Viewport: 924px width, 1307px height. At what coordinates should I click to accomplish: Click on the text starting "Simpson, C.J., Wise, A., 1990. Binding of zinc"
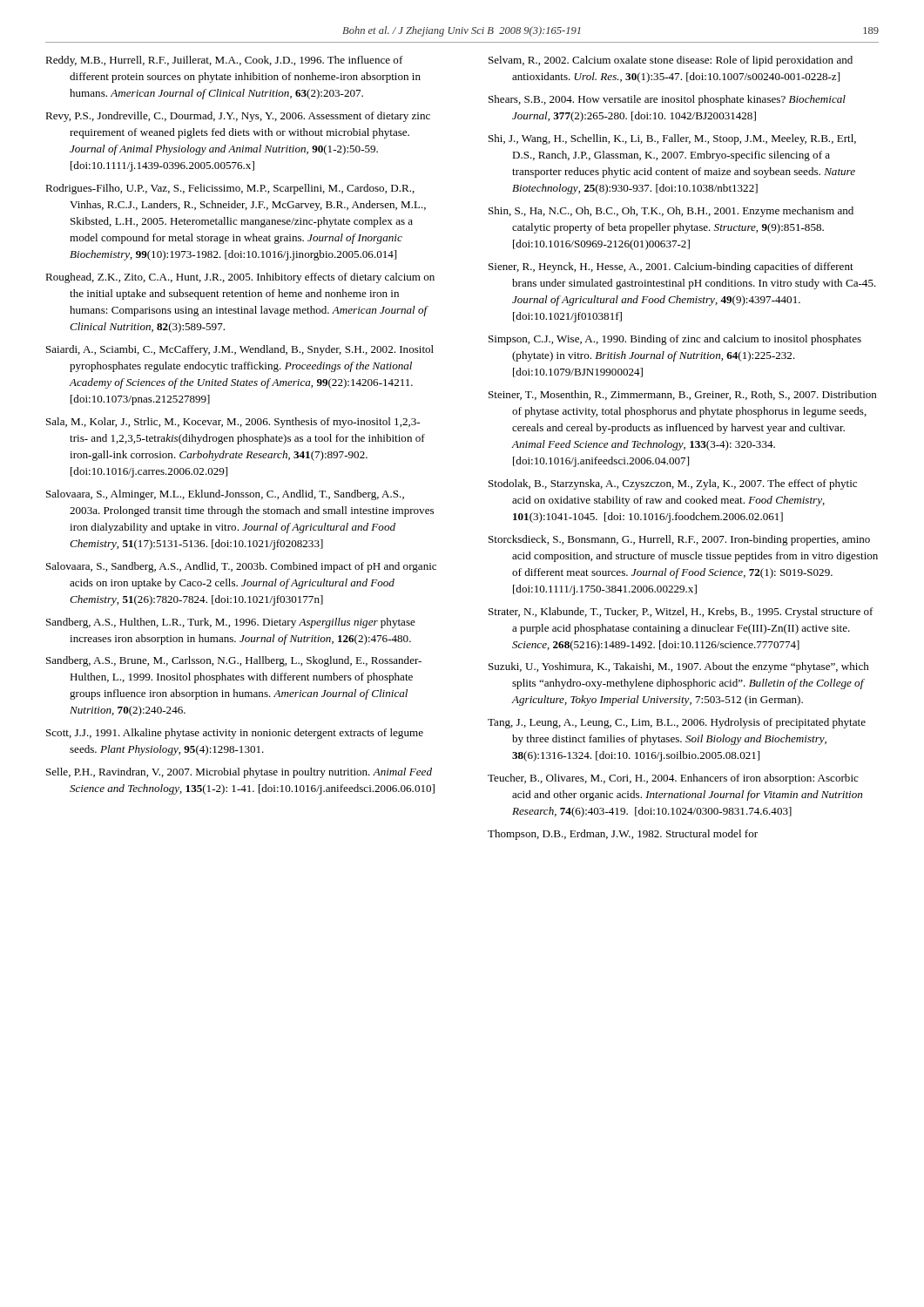click(675, 355)
